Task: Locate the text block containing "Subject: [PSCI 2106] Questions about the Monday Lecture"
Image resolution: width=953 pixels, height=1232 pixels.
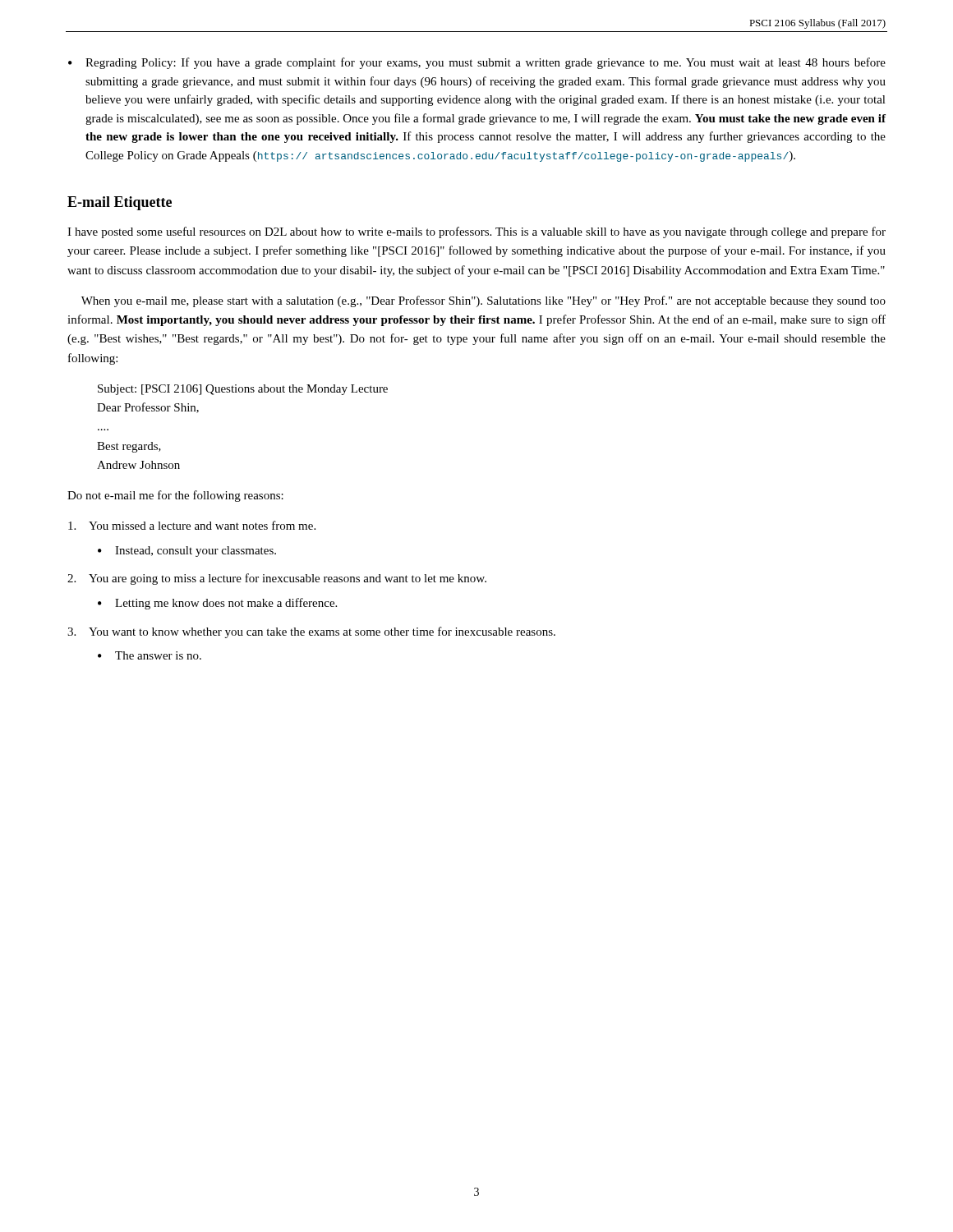Action: coord(243,390)
